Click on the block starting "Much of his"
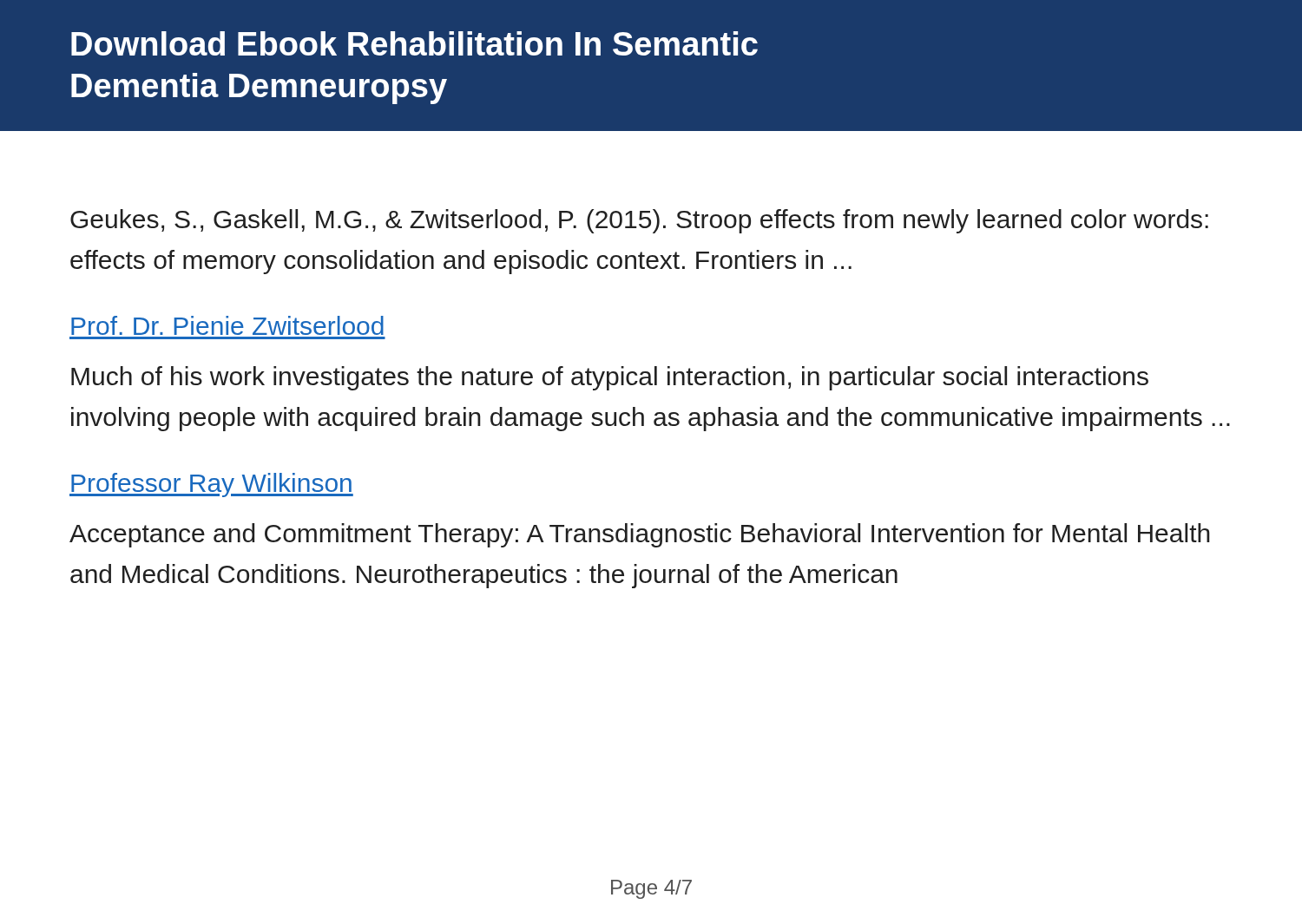 pos(651,396)
